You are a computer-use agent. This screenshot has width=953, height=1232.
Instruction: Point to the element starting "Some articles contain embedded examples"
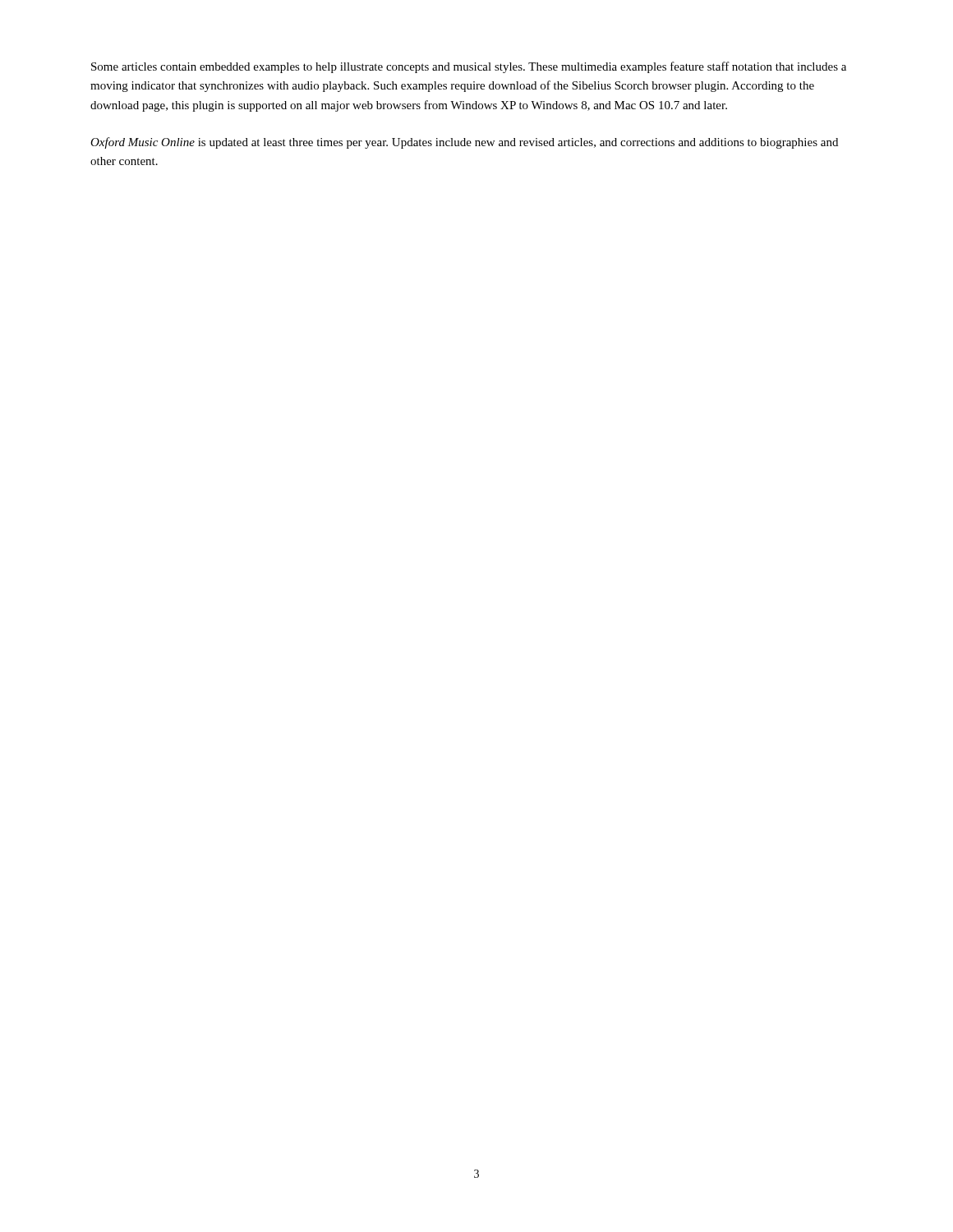click(468, 86)
